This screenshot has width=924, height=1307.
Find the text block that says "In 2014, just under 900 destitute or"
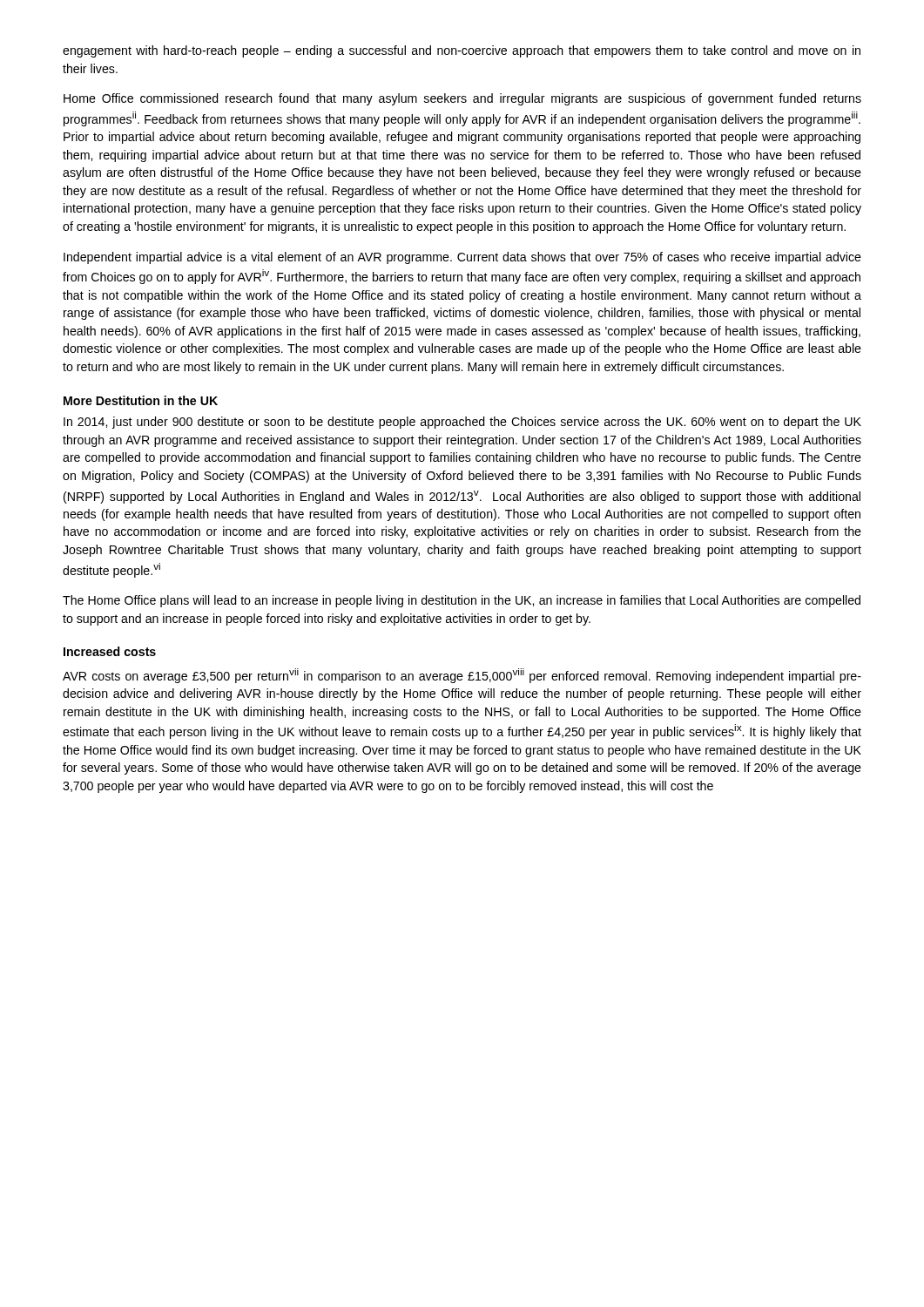(462, 496)
